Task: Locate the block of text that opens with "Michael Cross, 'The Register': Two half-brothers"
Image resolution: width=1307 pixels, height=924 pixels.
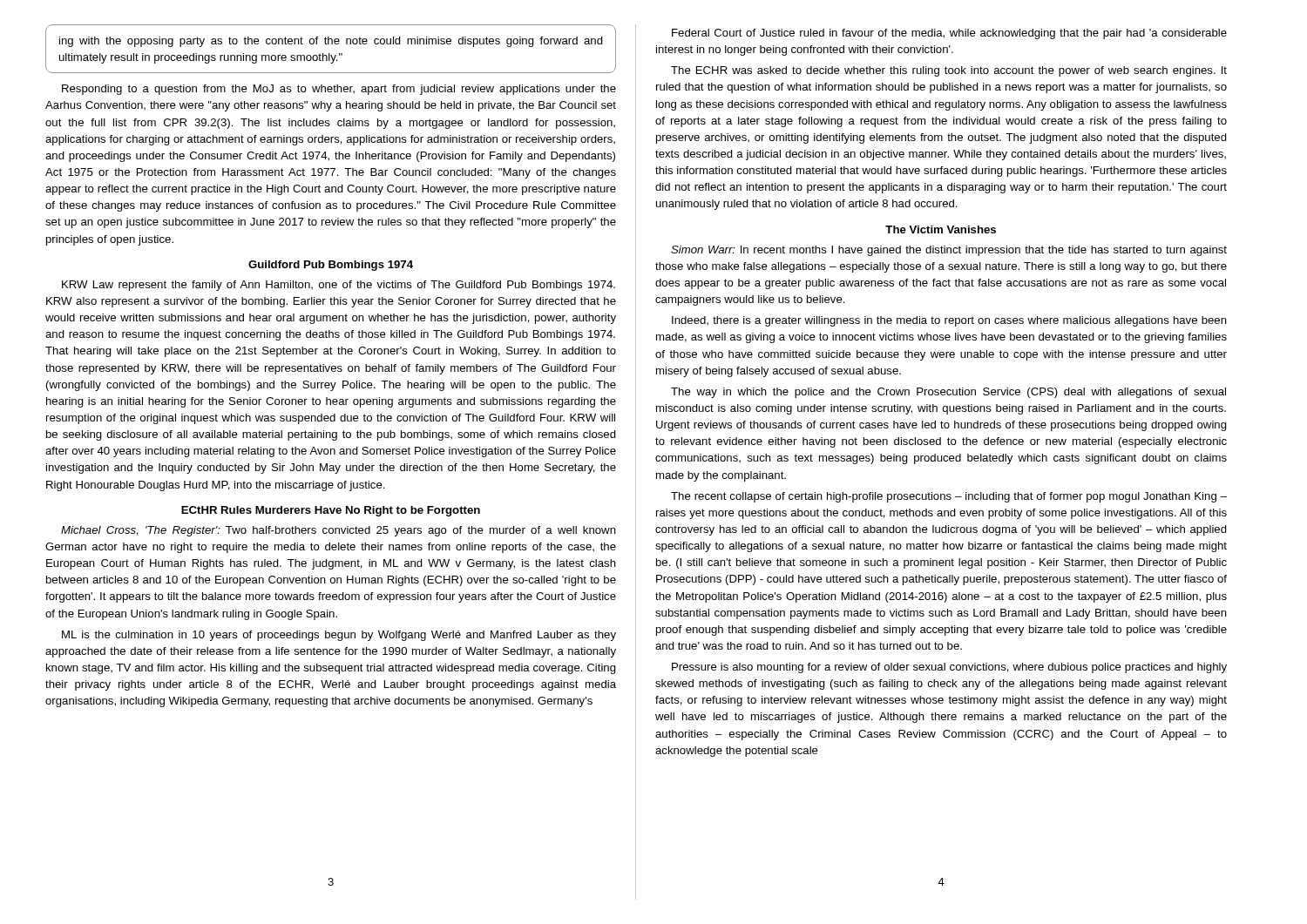Action: (x=331, y=571)
